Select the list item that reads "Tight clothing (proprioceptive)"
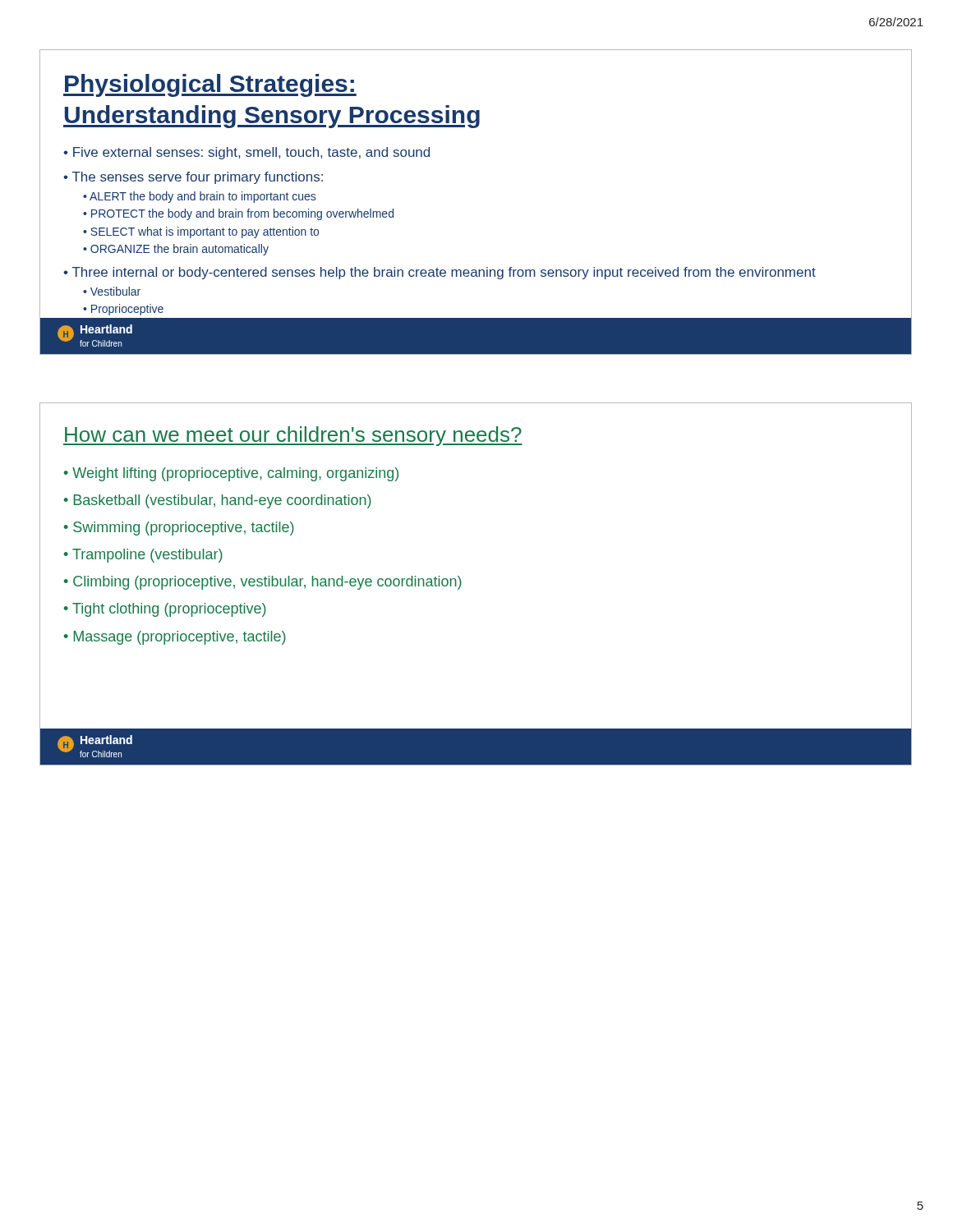953x1232 pixels. tap(169, 609)
